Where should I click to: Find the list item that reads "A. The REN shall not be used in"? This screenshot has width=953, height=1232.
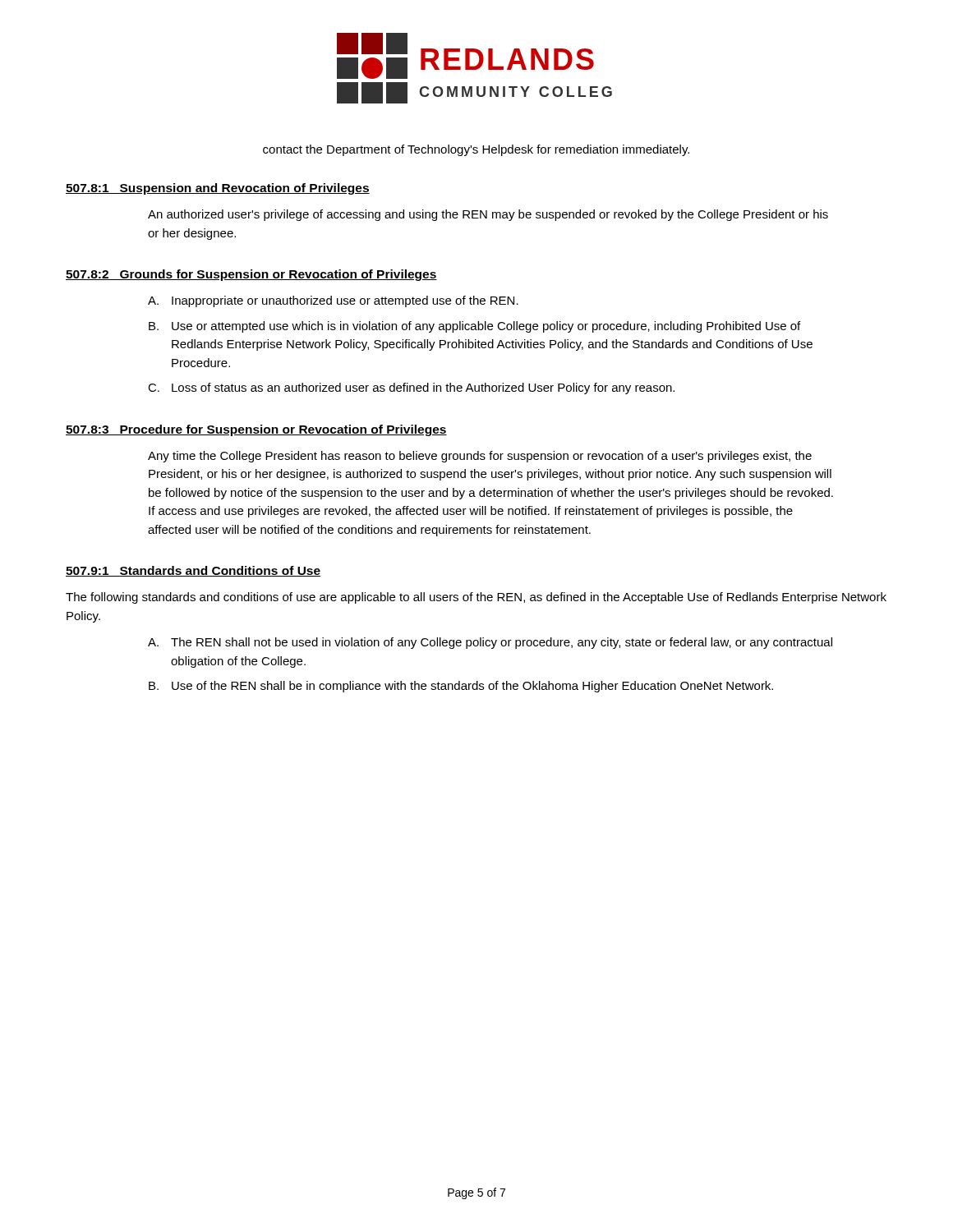tap(493, 652)
